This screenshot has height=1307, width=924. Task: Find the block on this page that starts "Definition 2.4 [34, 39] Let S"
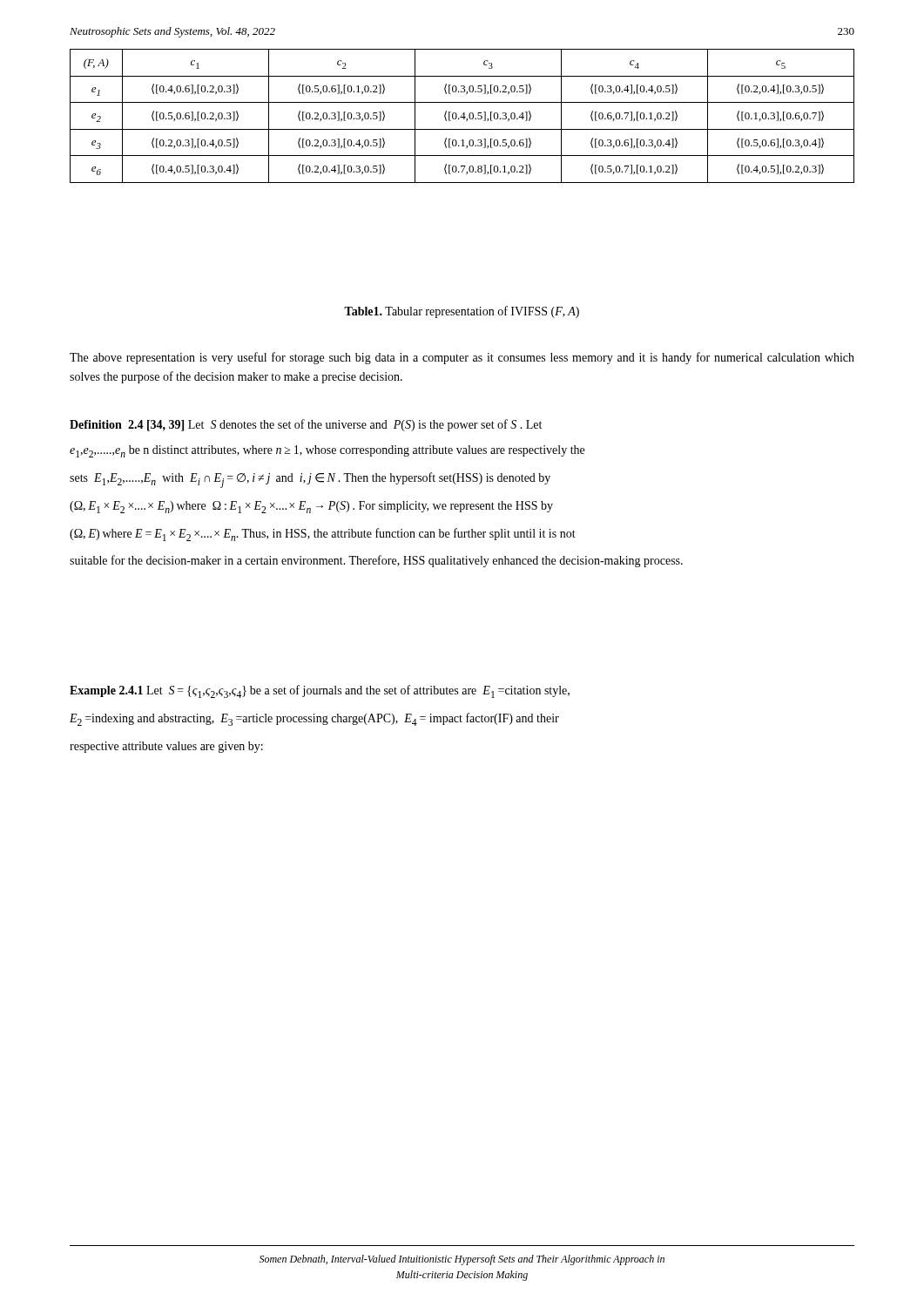[462, 493]
